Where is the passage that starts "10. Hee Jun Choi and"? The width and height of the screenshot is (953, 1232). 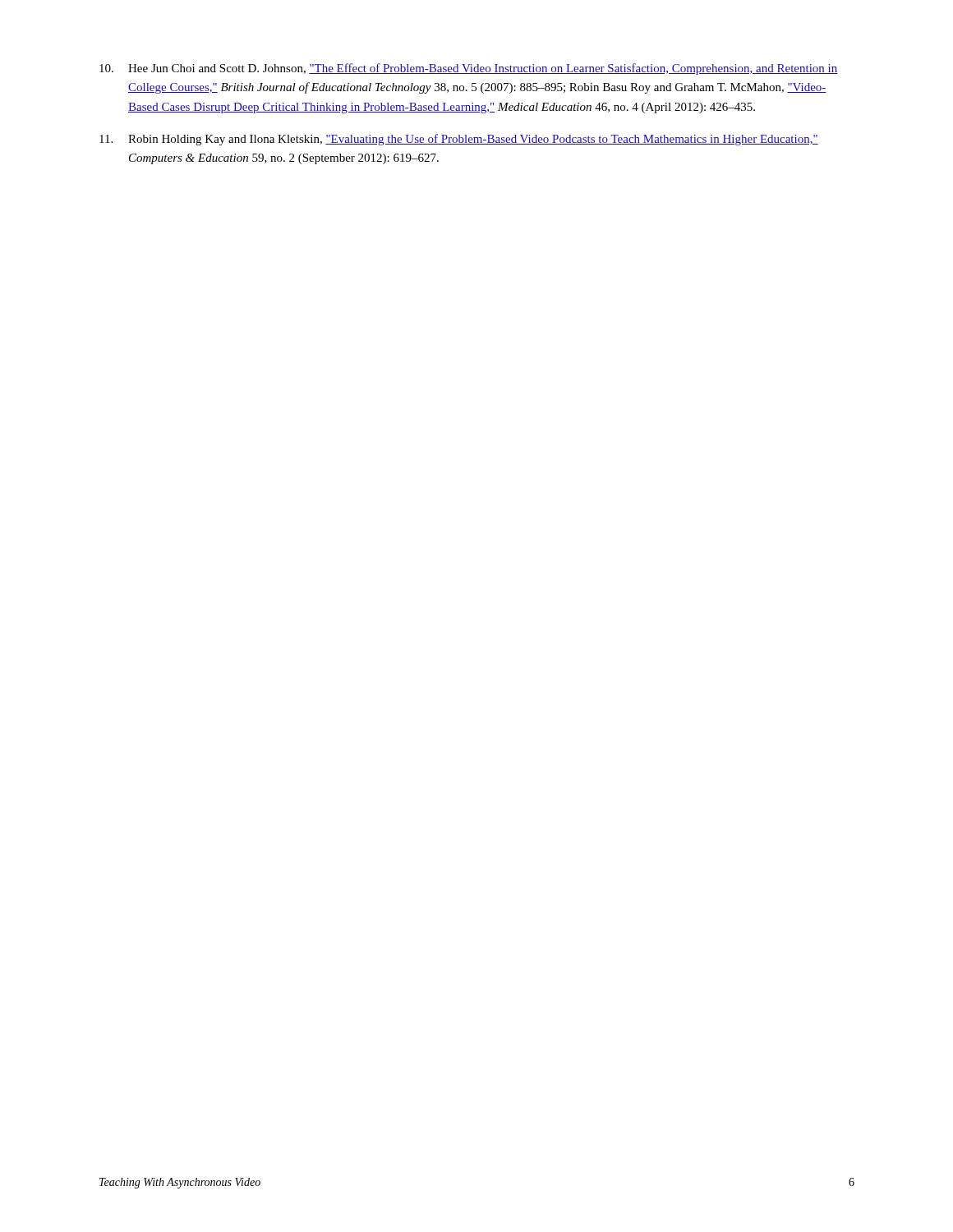(x=476, y=88)
